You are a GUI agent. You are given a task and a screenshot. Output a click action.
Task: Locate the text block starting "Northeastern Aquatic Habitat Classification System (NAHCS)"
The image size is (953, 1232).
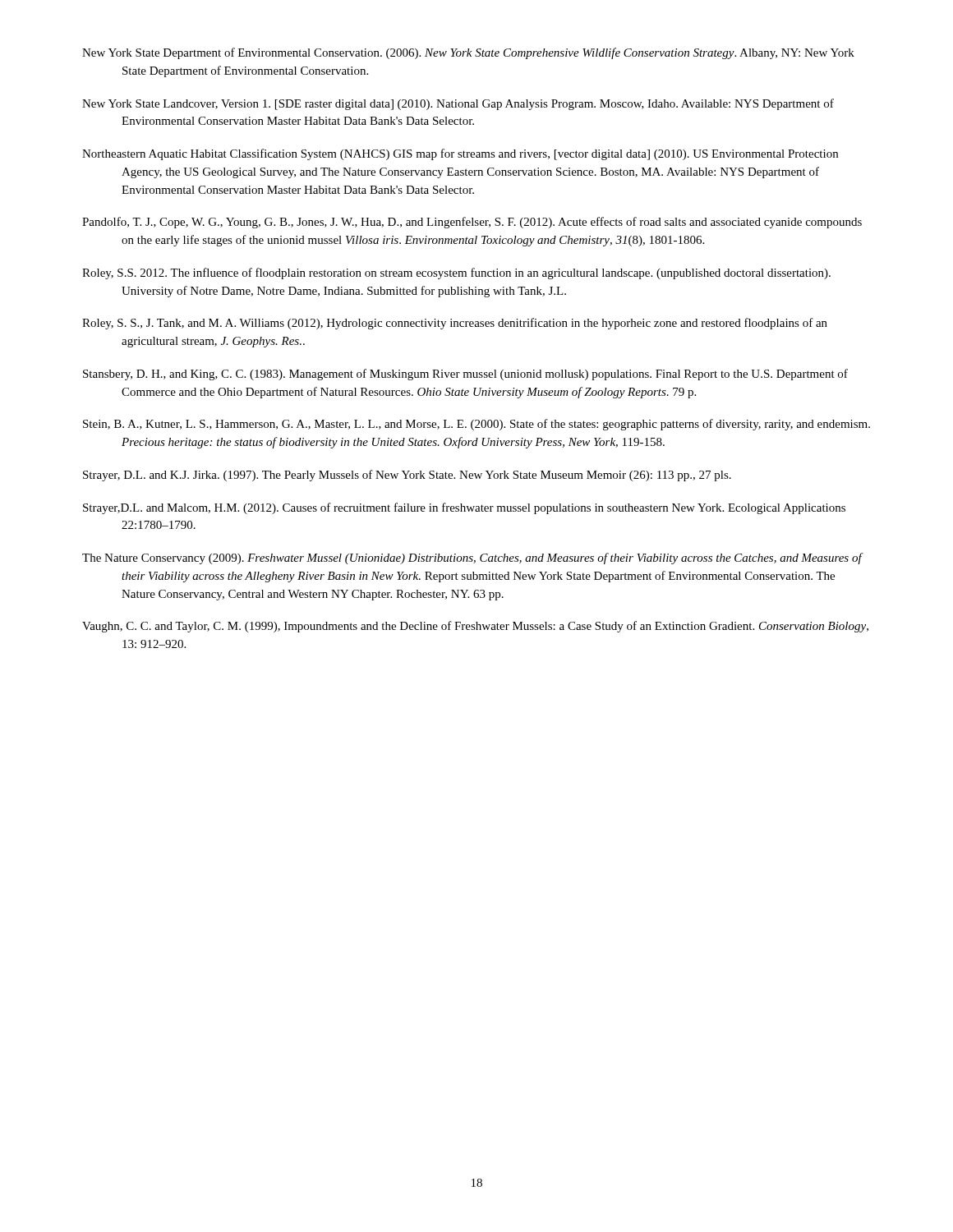pos(460,171)
